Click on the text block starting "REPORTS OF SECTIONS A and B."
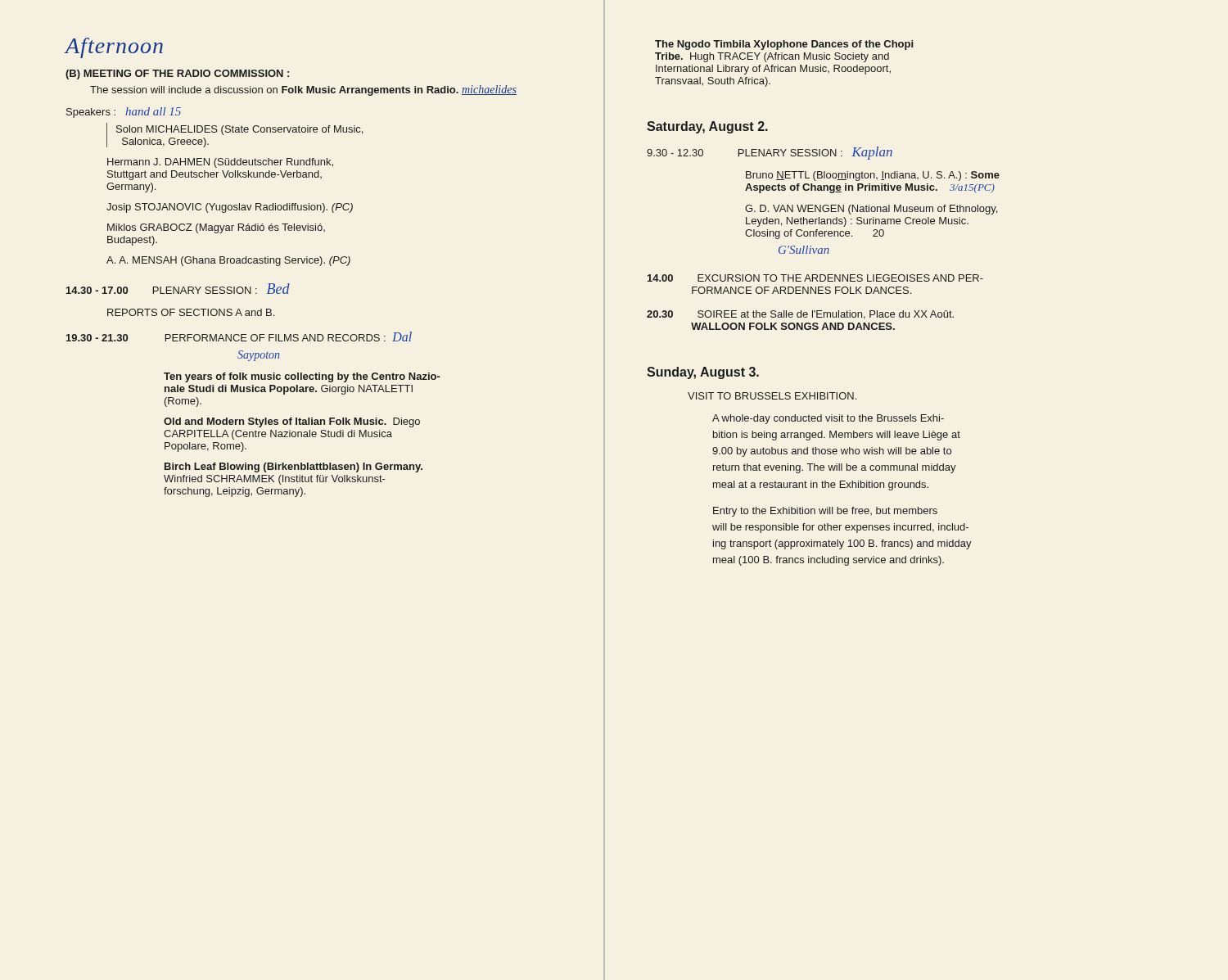1228x980 pixels. click(x=191, y=312)
